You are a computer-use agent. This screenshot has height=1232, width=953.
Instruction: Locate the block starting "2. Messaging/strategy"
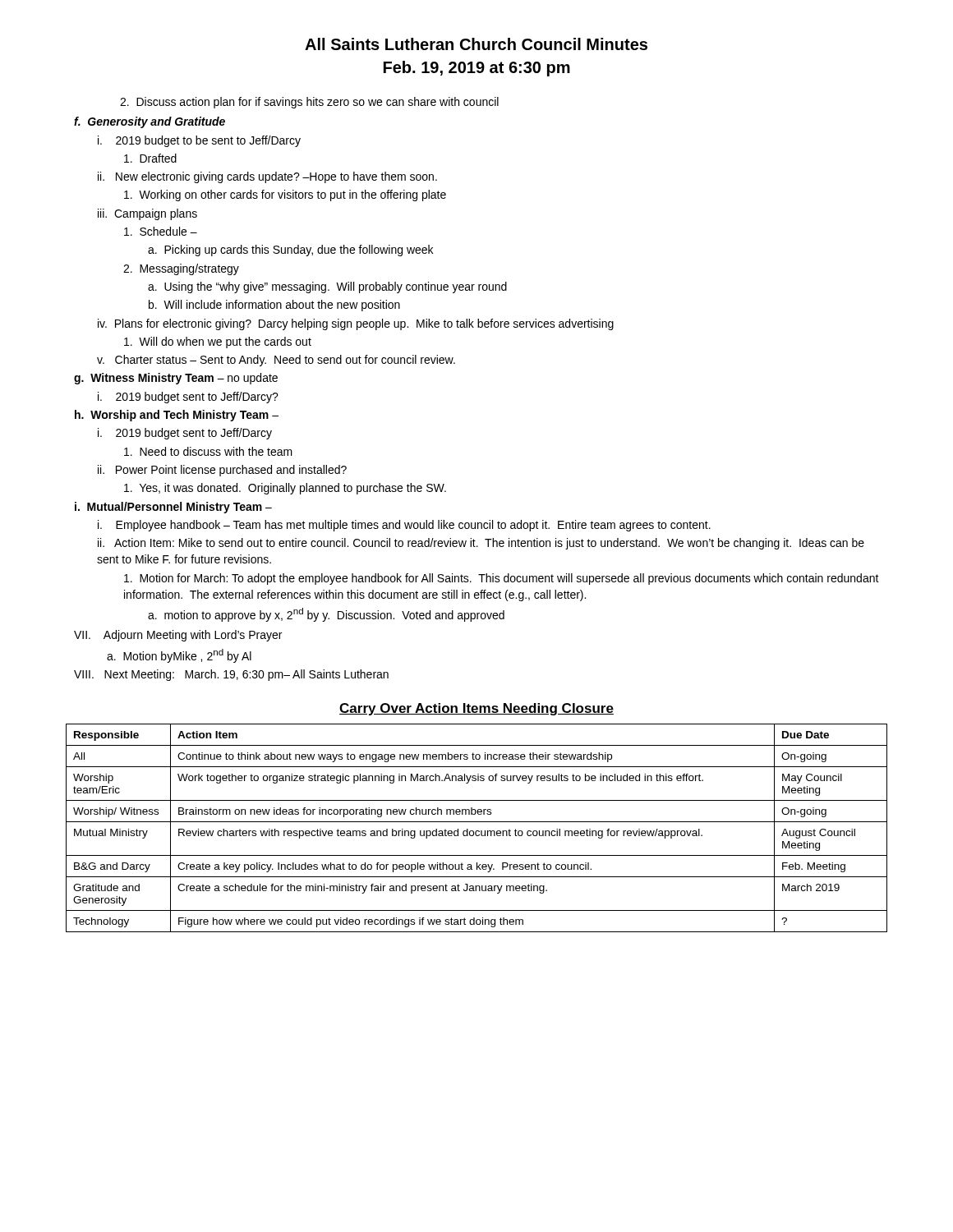[181, 268]
